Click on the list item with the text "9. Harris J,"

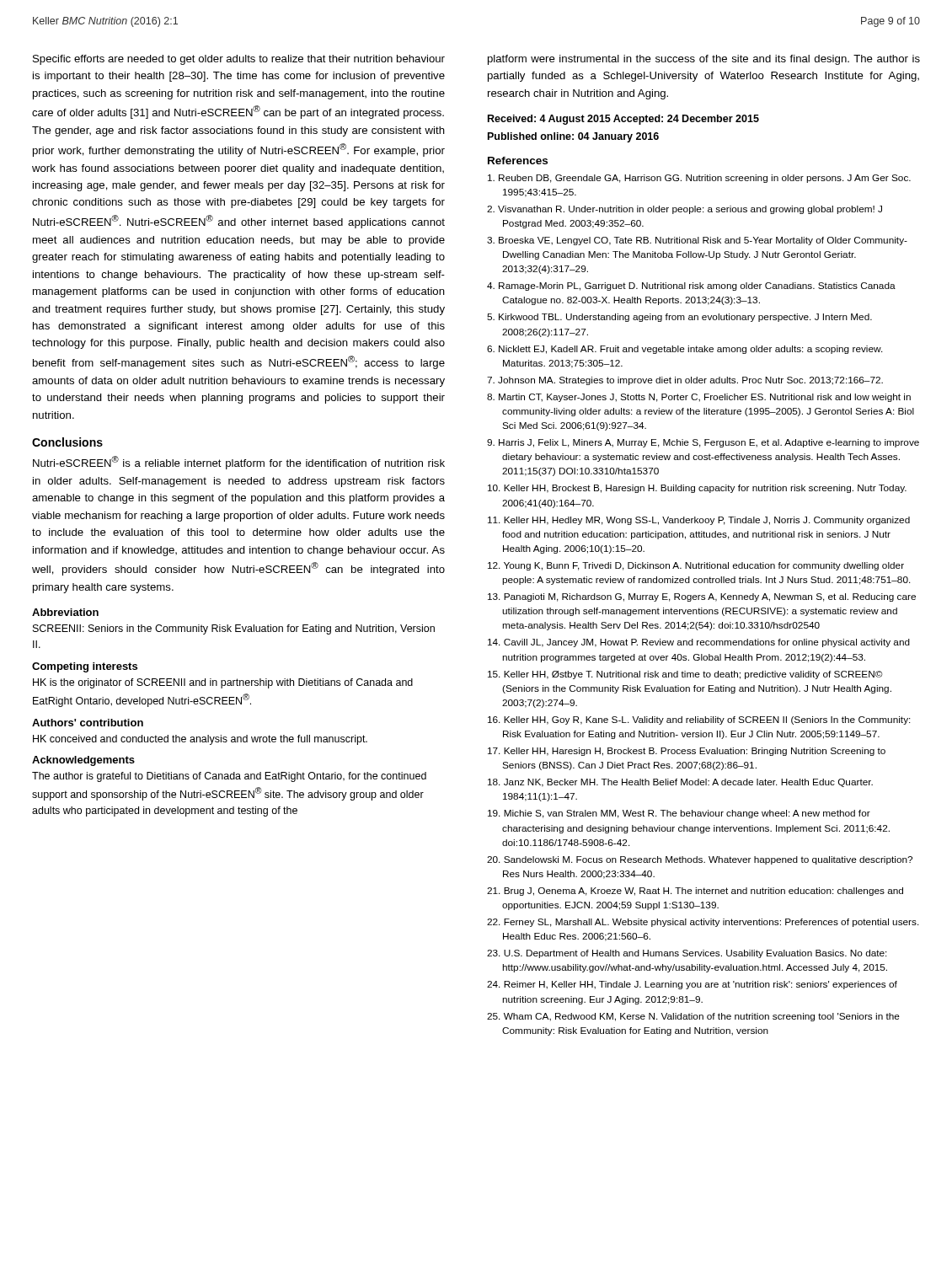pos(703,457)
